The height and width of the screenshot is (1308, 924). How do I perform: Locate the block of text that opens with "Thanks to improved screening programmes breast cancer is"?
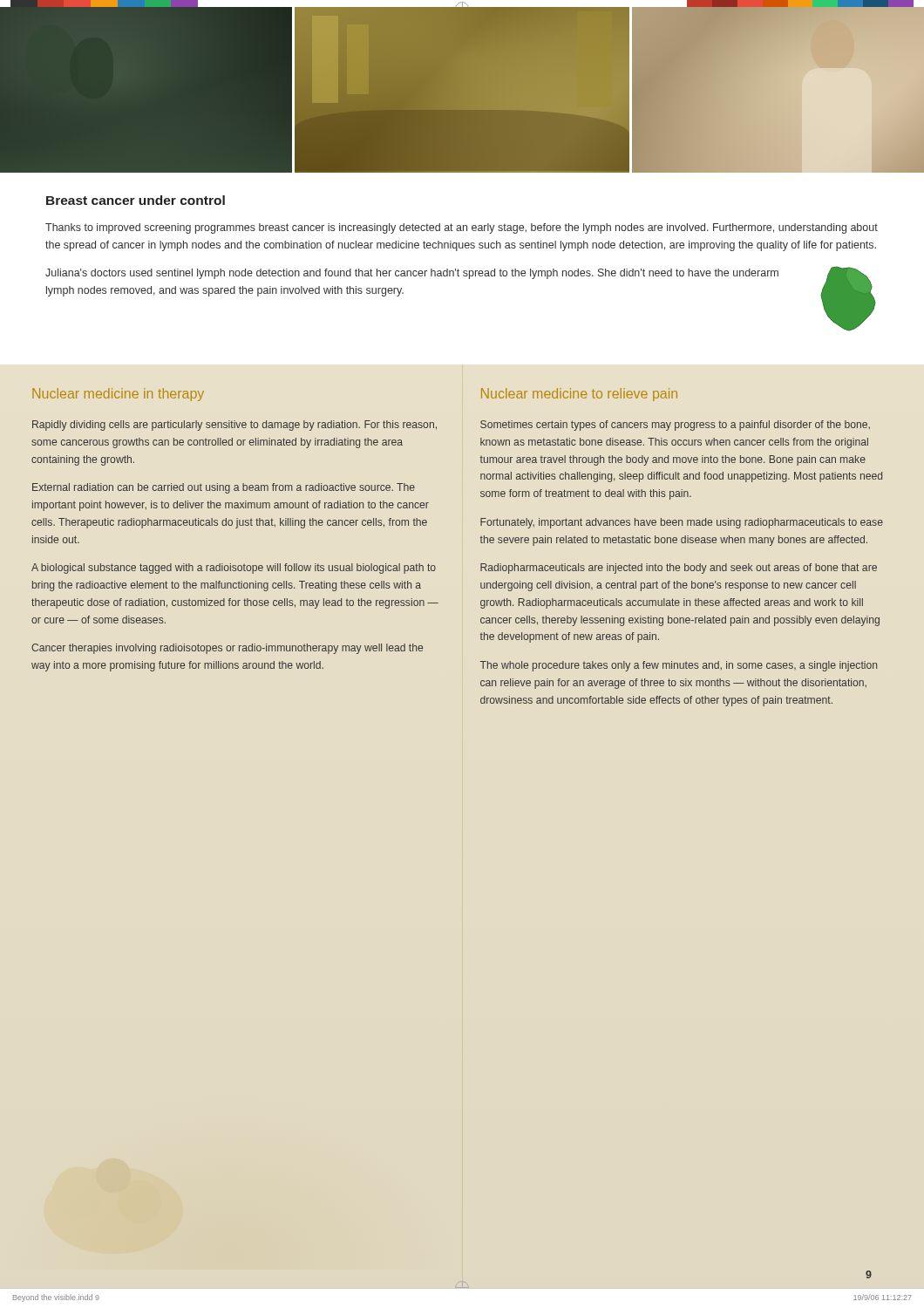pyautogui.click(x=461, y=237)
